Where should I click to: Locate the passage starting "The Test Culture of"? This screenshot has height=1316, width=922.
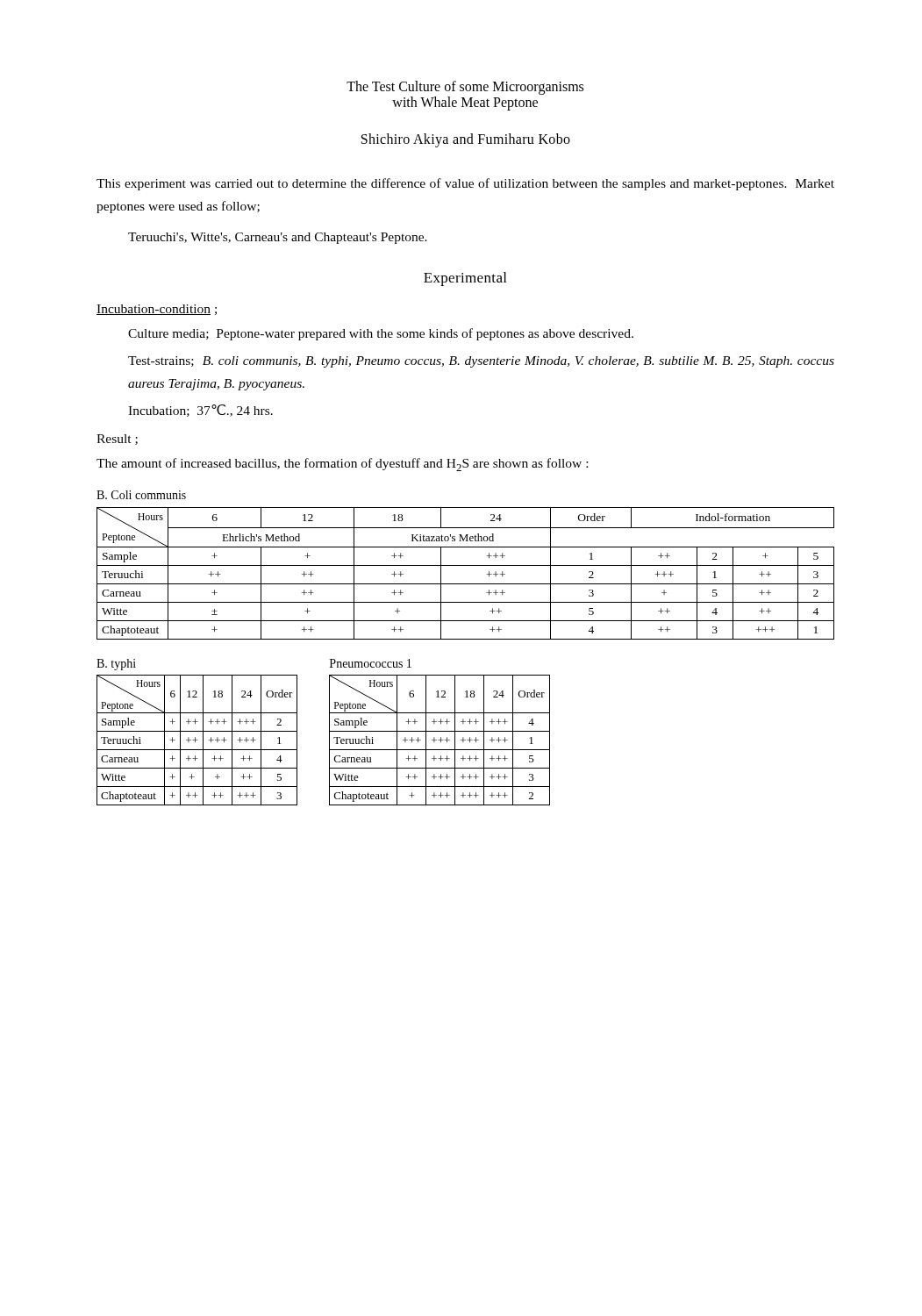click(x=465, y=95)
